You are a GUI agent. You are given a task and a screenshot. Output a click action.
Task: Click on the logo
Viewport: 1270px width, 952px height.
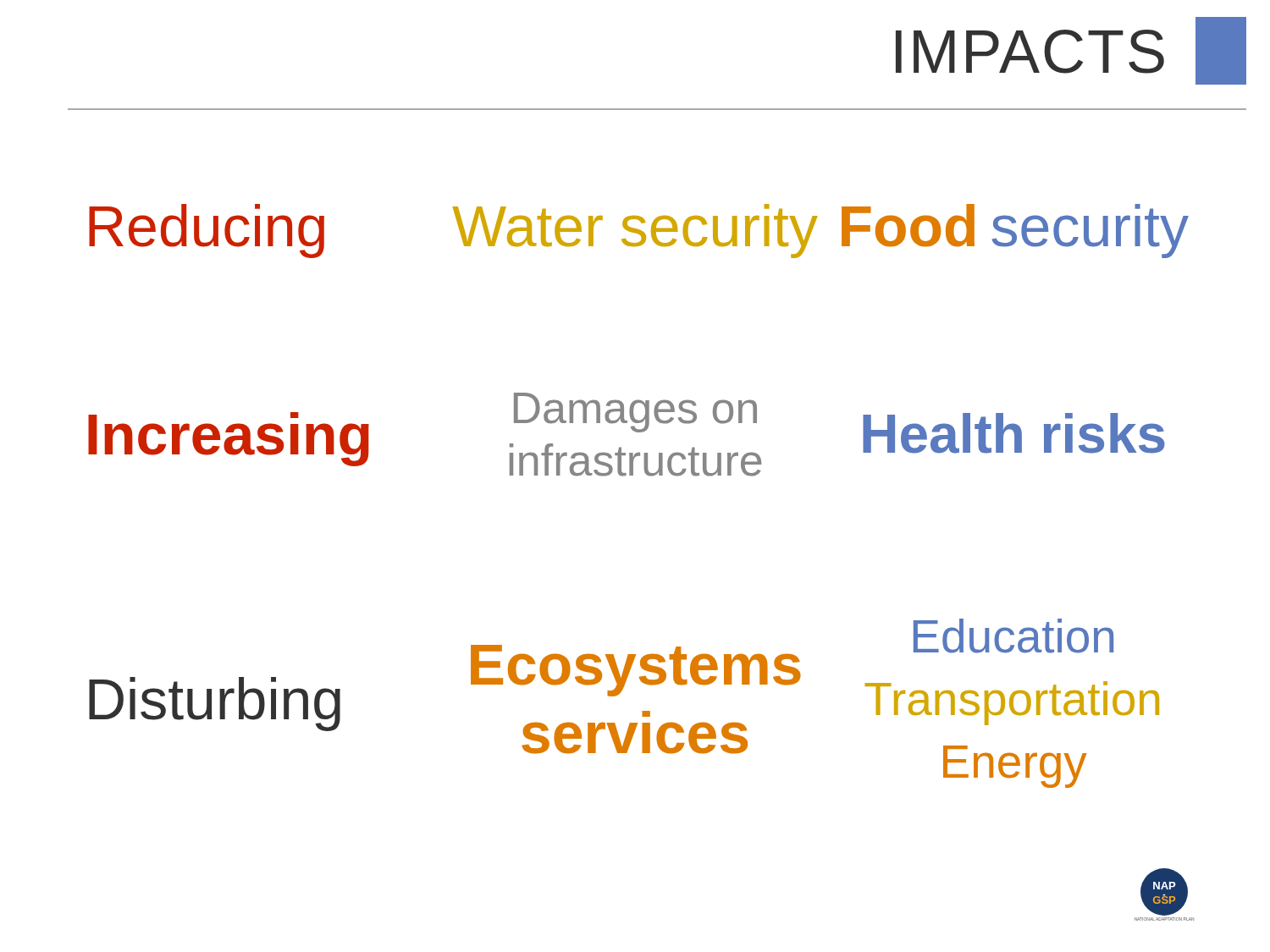click(1164, 897)
